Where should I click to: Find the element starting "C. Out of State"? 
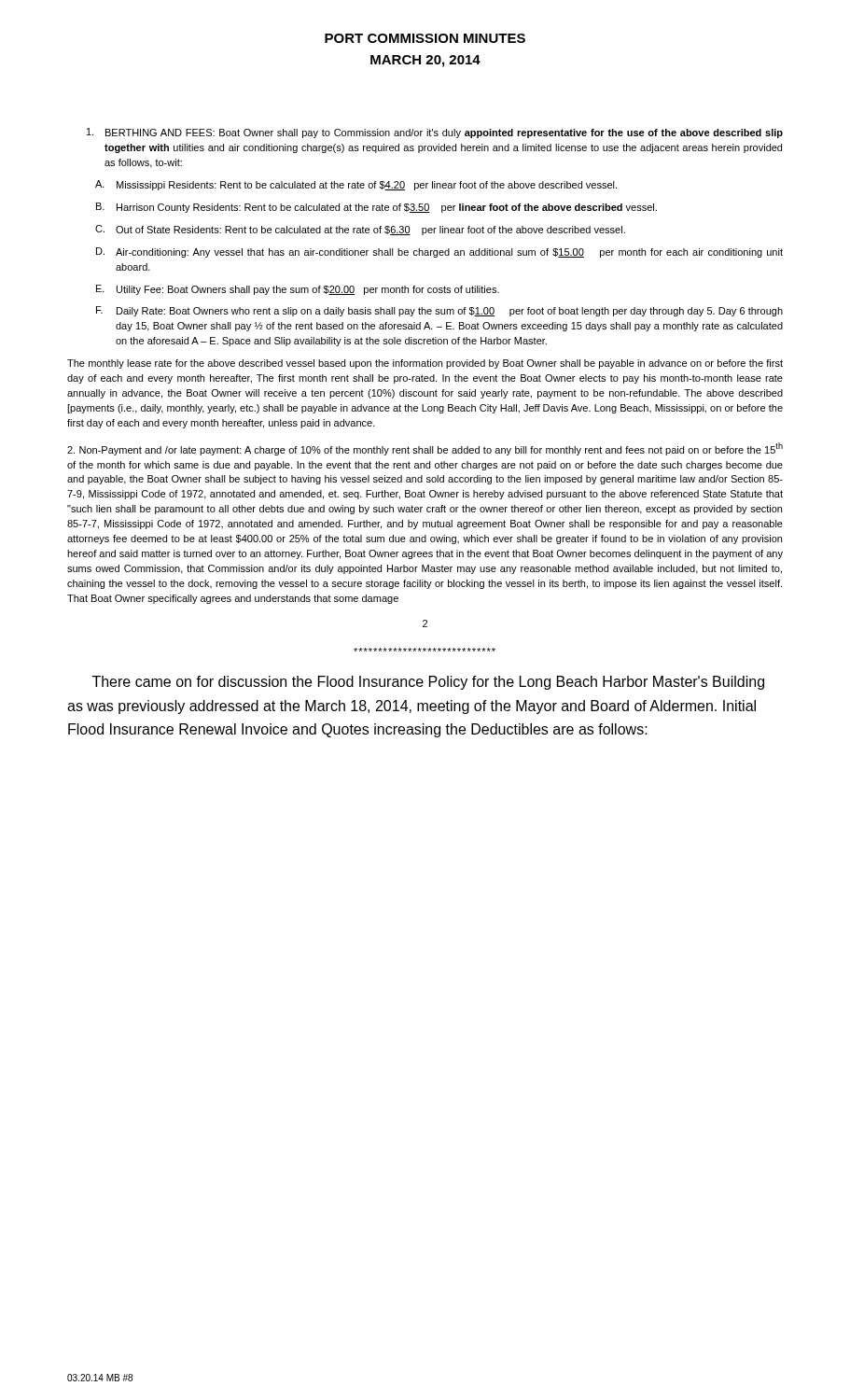439,230
